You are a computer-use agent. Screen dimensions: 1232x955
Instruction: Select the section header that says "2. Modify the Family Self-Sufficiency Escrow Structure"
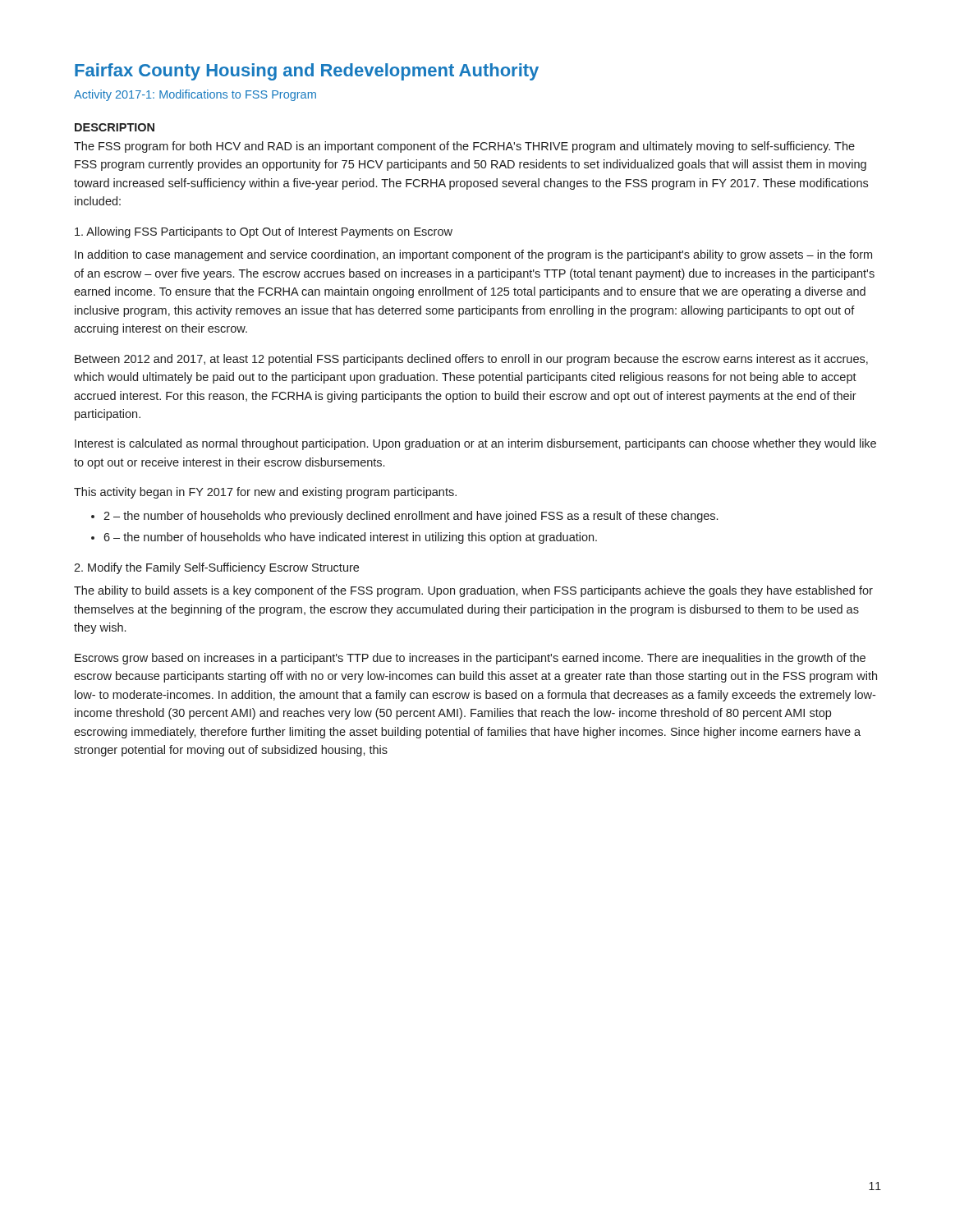coord(216,568)
